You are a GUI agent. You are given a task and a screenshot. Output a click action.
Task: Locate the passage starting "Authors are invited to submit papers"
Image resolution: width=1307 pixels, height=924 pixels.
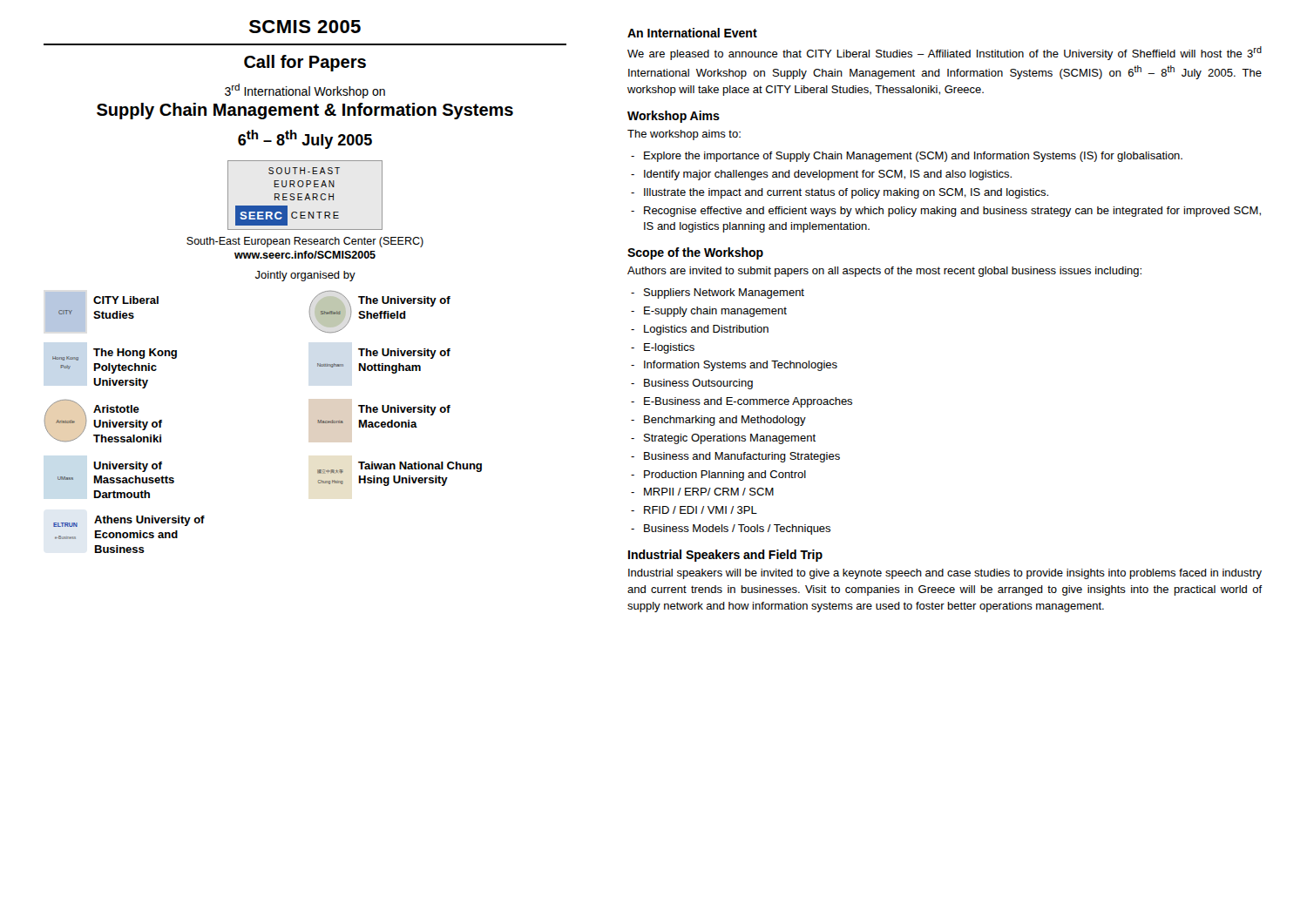[885, 271]
